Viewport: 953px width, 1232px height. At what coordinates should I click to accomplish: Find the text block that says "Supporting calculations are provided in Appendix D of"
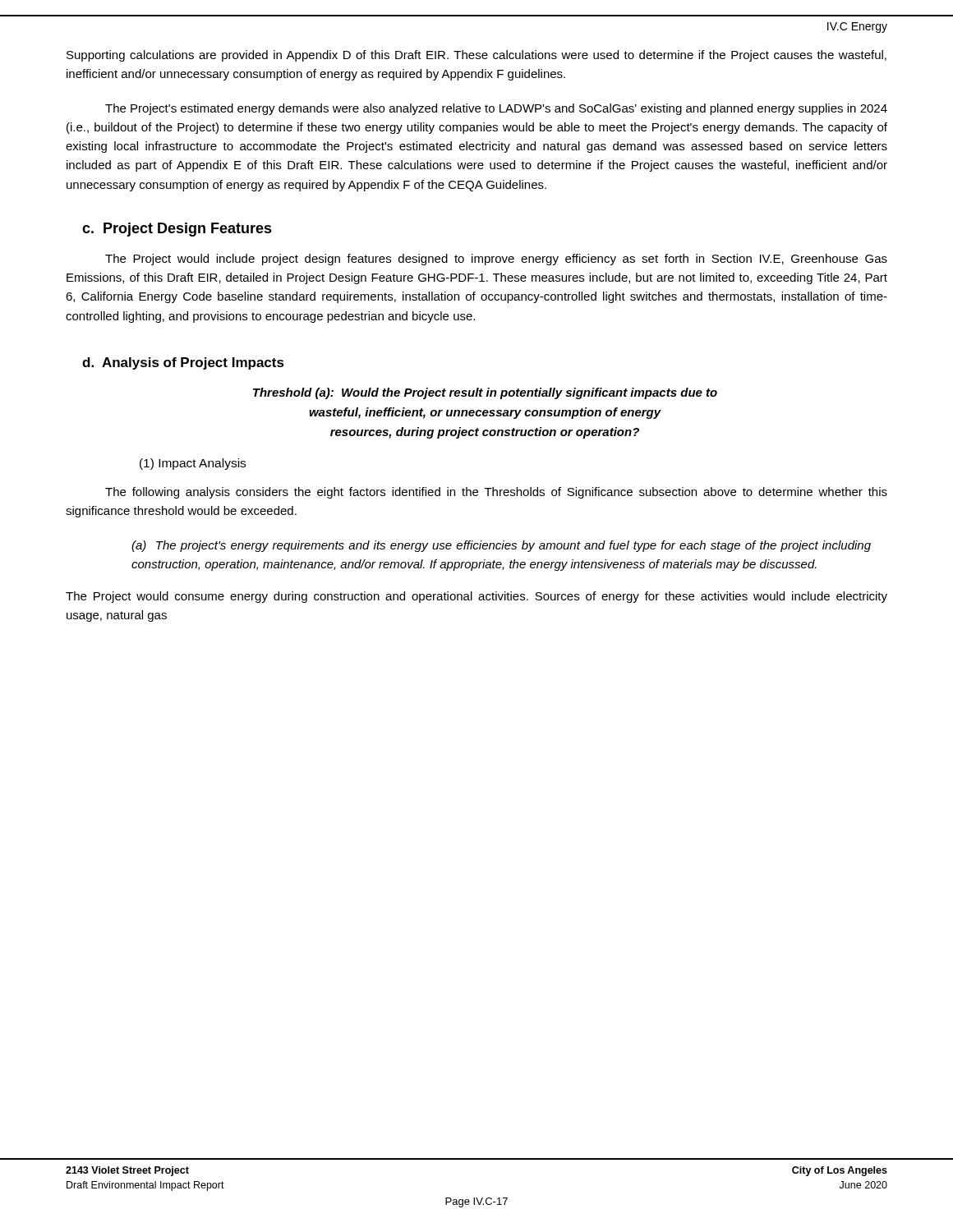[x=476, y=64]
